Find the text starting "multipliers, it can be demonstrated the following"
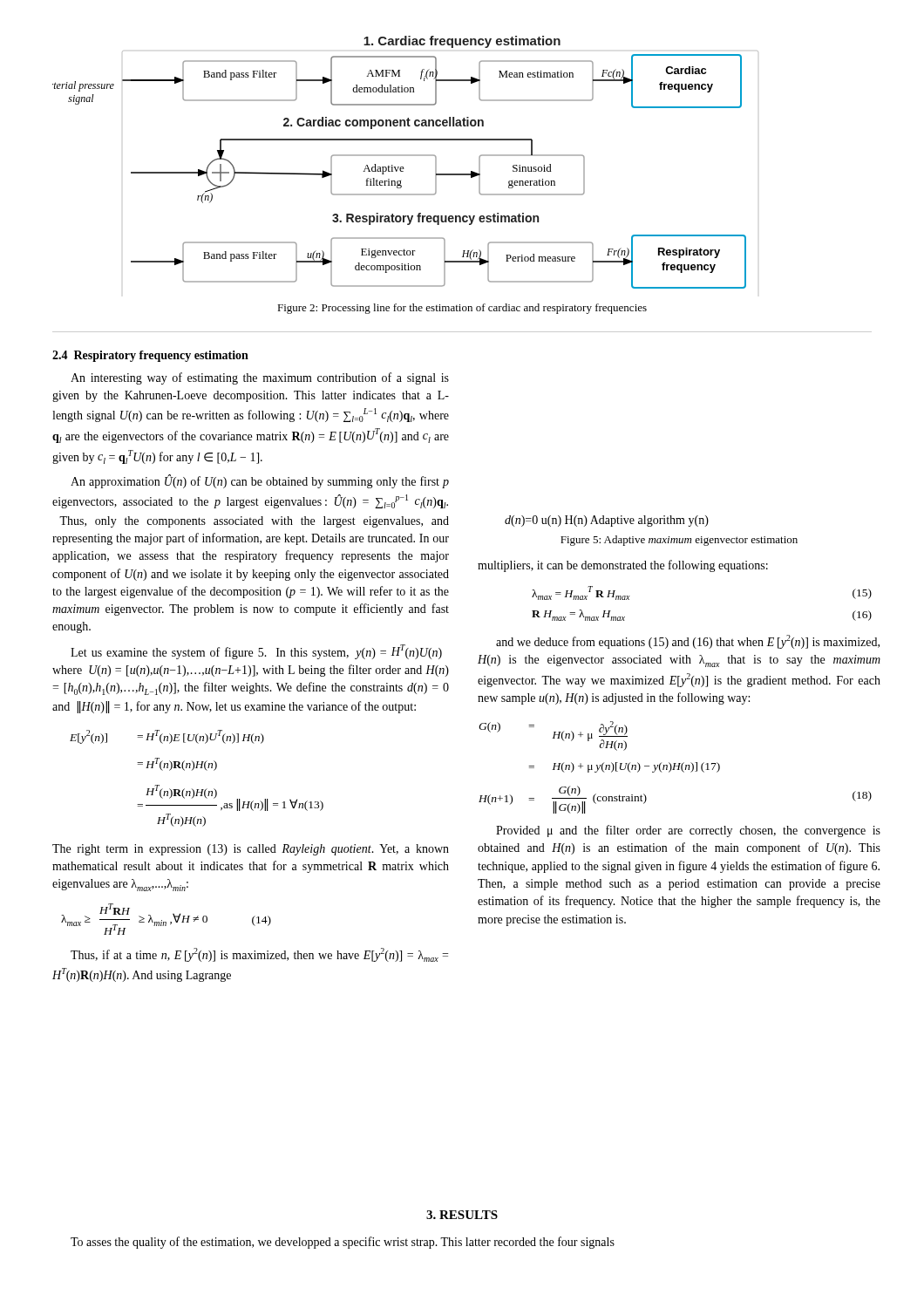The width and height of the screenshot is (924, 1308). pyautogui.click(x=623, y=565)
